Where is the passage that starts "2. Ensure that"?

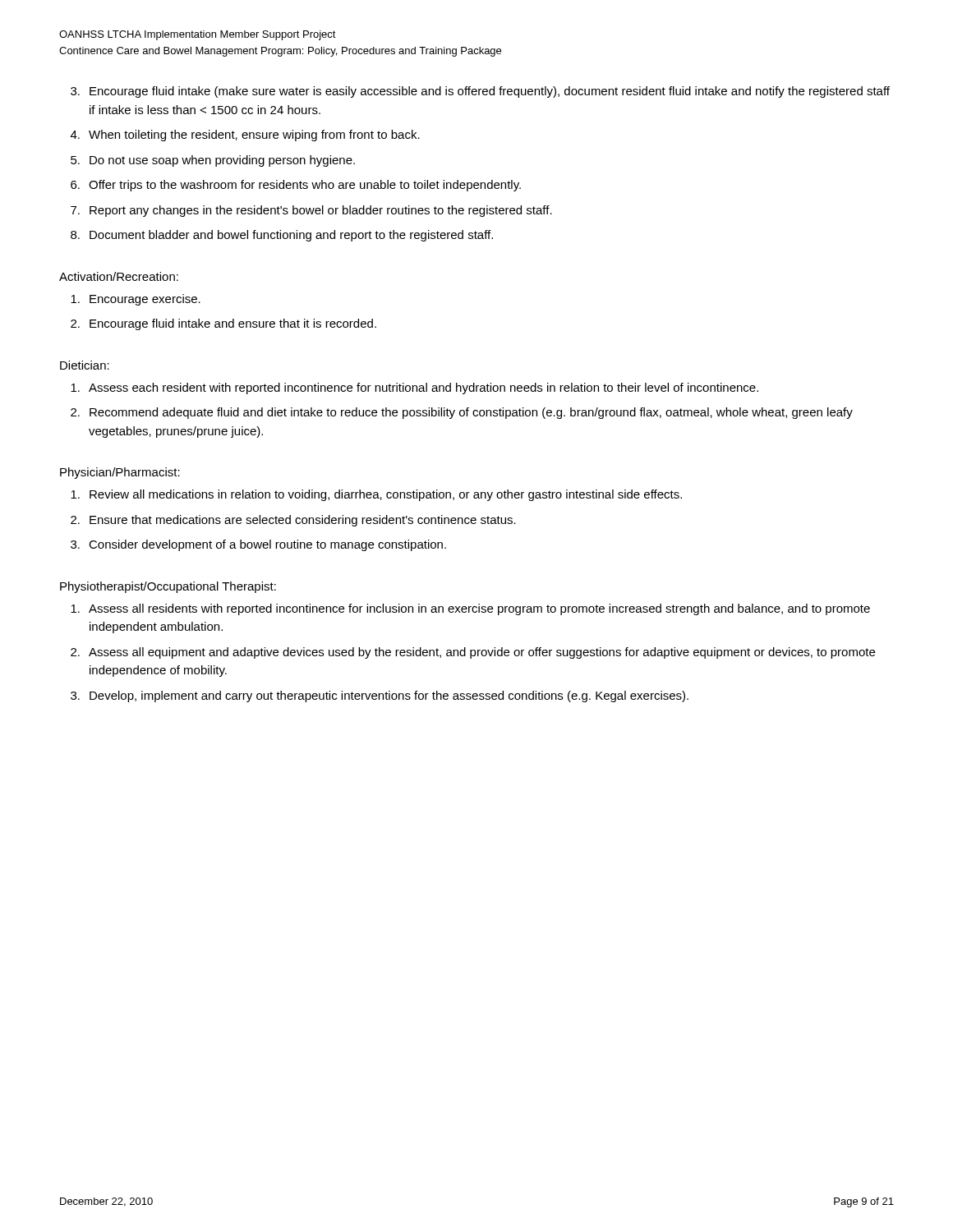click(x=476, y=520)
